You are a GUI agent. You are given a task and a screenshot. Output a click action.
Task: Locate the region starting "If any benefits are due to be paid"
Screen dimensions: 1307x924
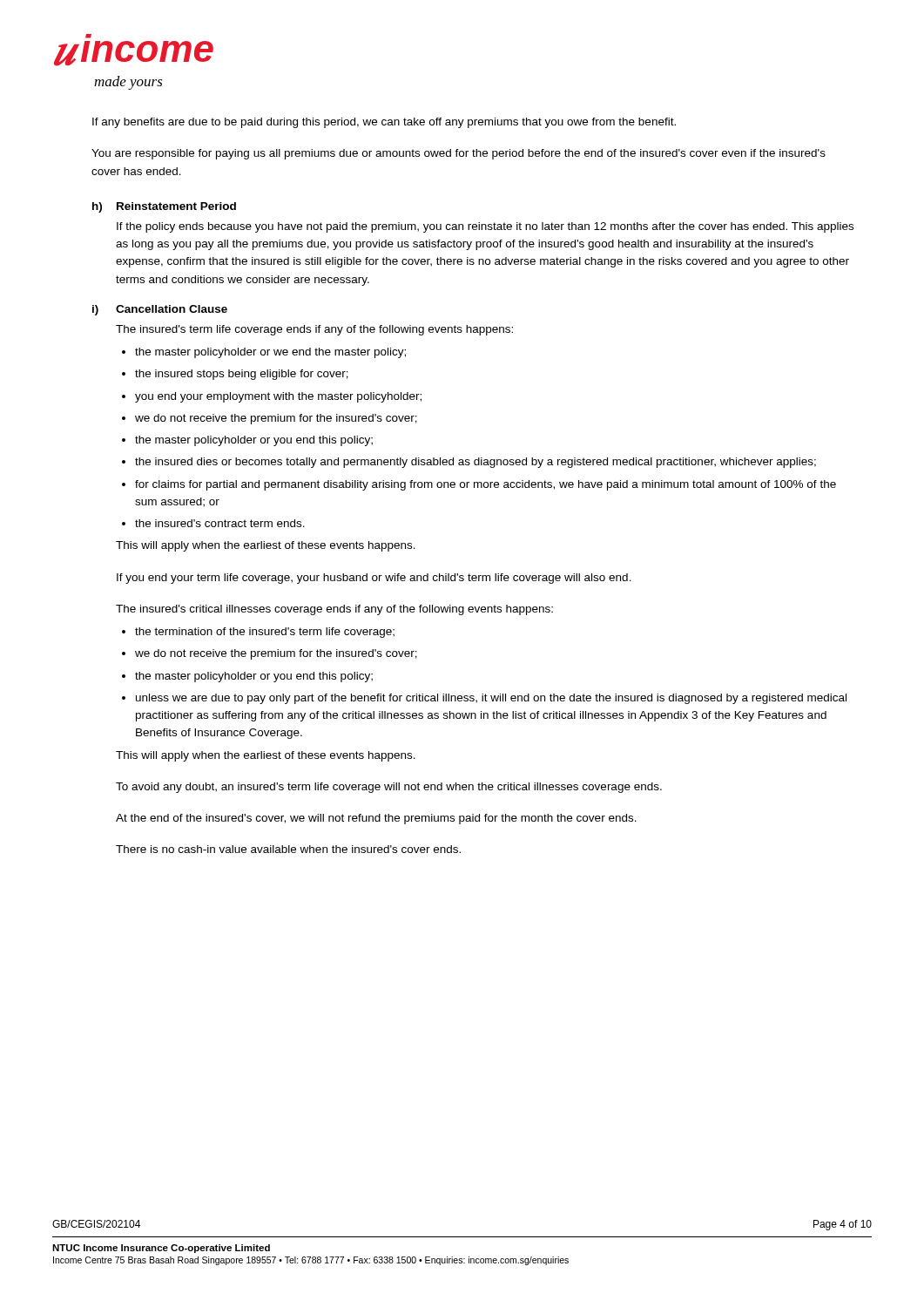[384, 122]
